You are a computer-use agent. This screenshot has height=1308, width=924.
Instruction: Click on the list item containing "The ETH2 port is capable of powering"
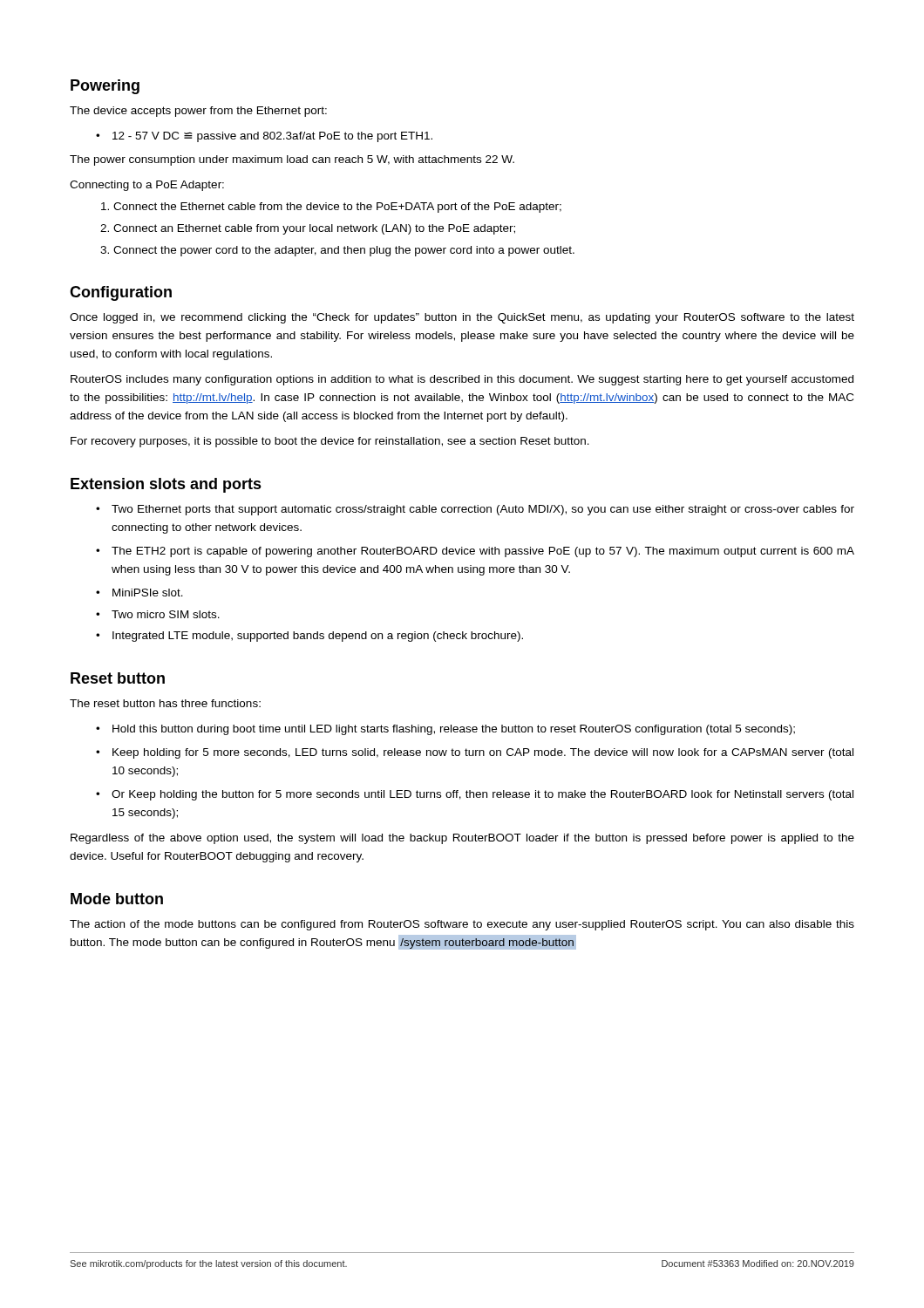483,560
